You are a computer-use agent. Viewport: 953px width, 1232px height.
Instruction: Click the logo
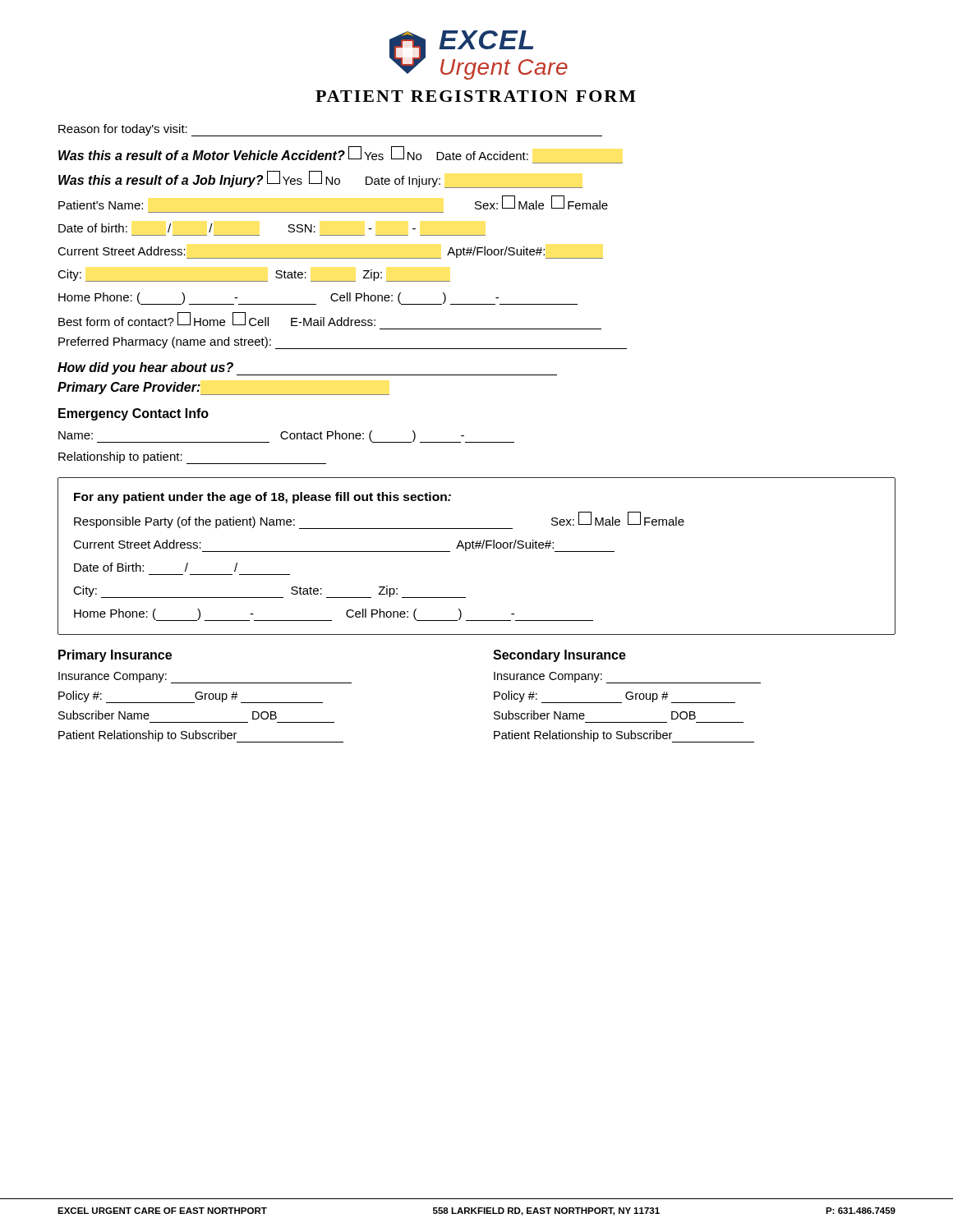coord(476,66)
